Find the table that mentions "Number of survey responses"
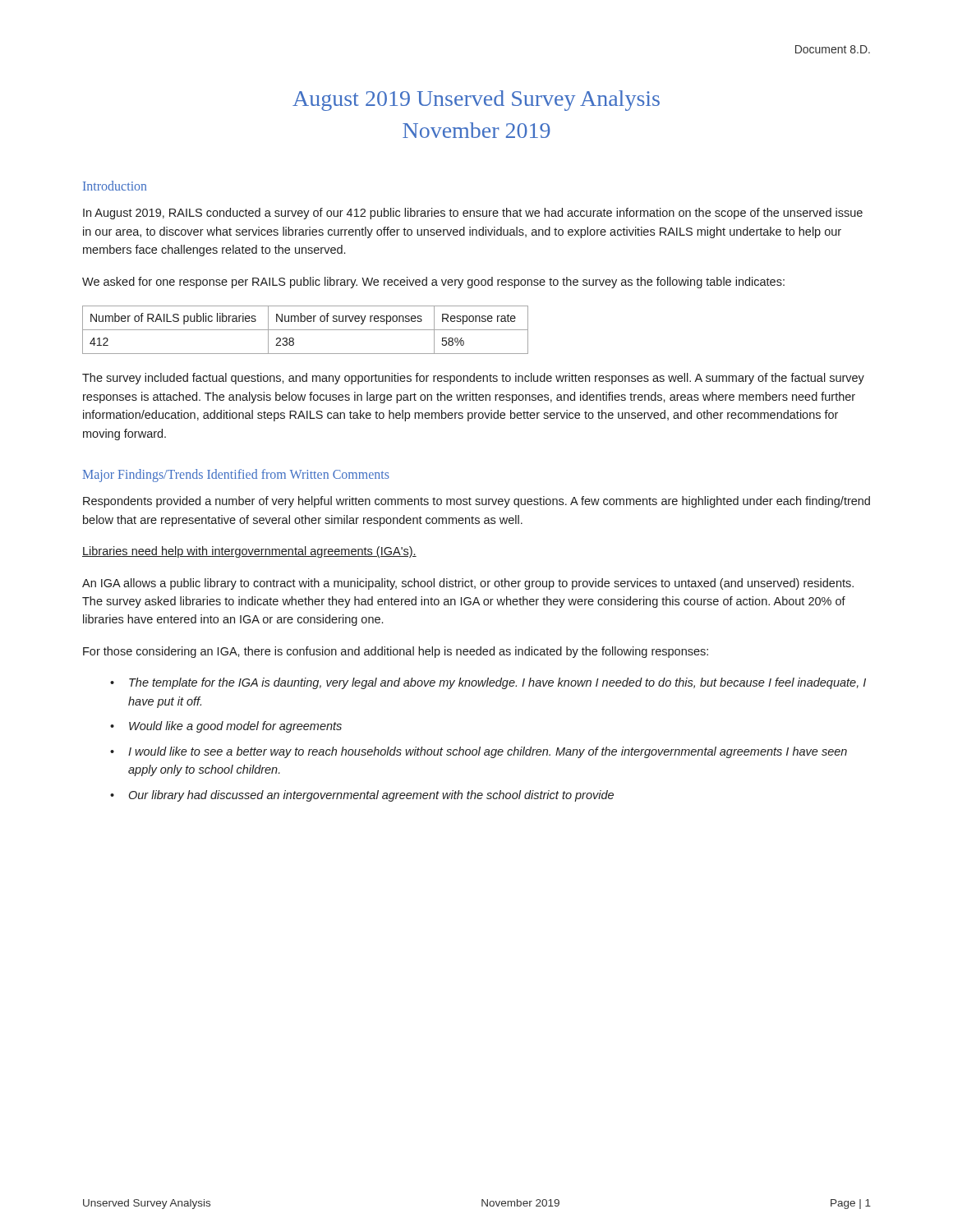Screen dimensions: 1232x953 coord(476,330)
